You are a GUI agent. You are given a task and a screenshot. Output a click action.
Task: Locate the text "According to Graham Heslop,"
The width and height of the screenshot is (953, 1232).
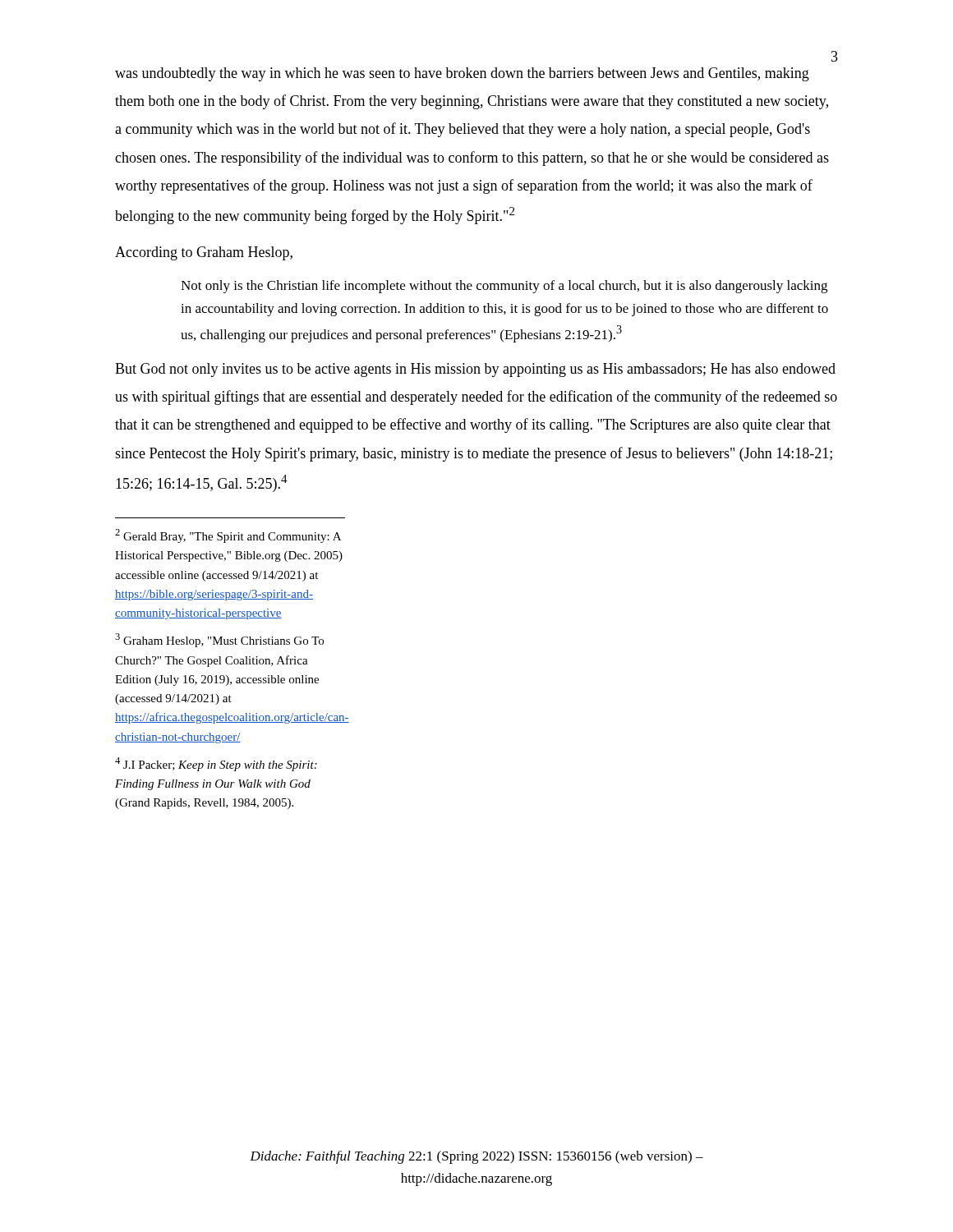coord(204,252)
